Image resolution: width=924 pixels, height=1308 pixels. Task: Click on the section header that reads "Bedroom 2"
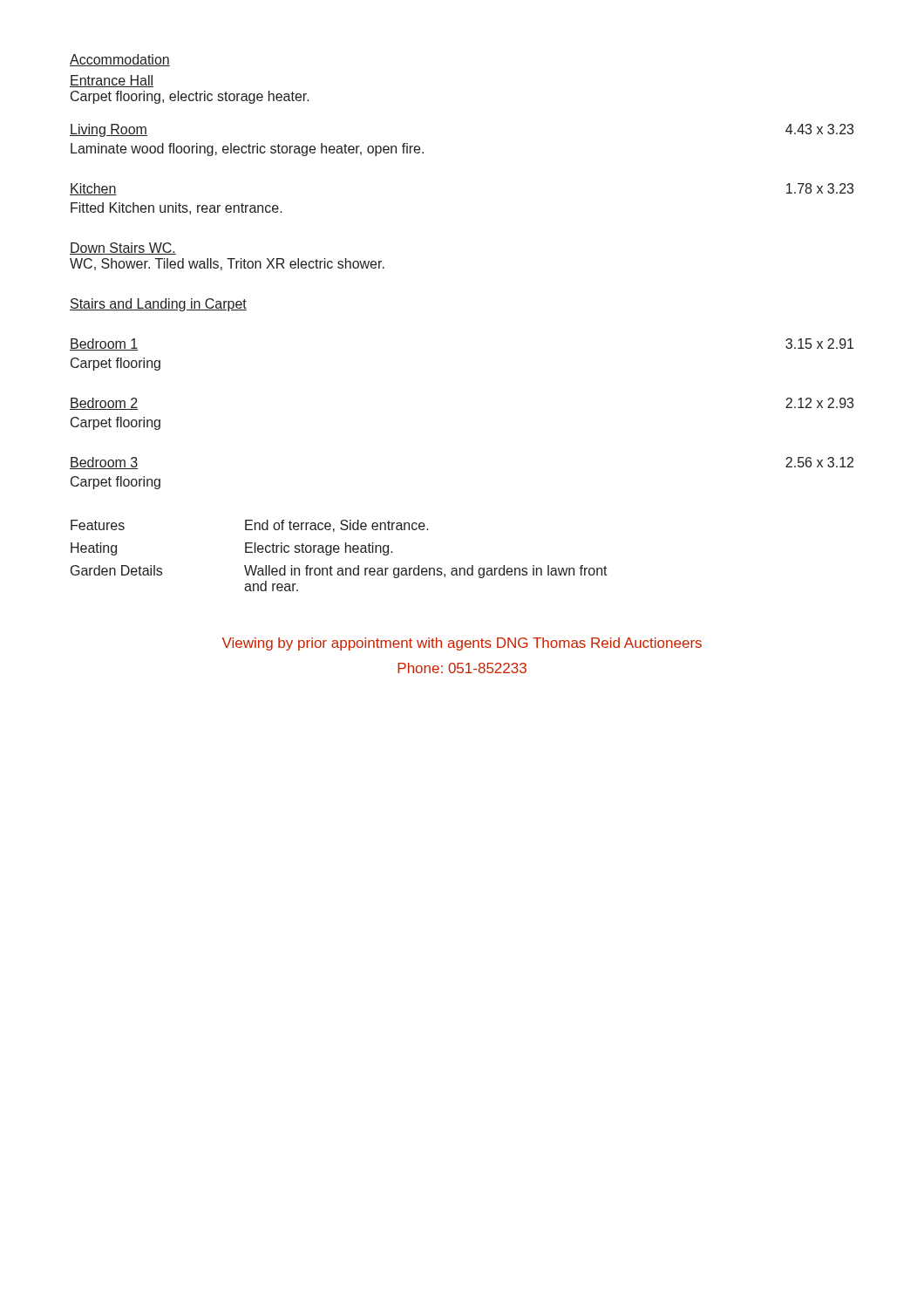104,403
